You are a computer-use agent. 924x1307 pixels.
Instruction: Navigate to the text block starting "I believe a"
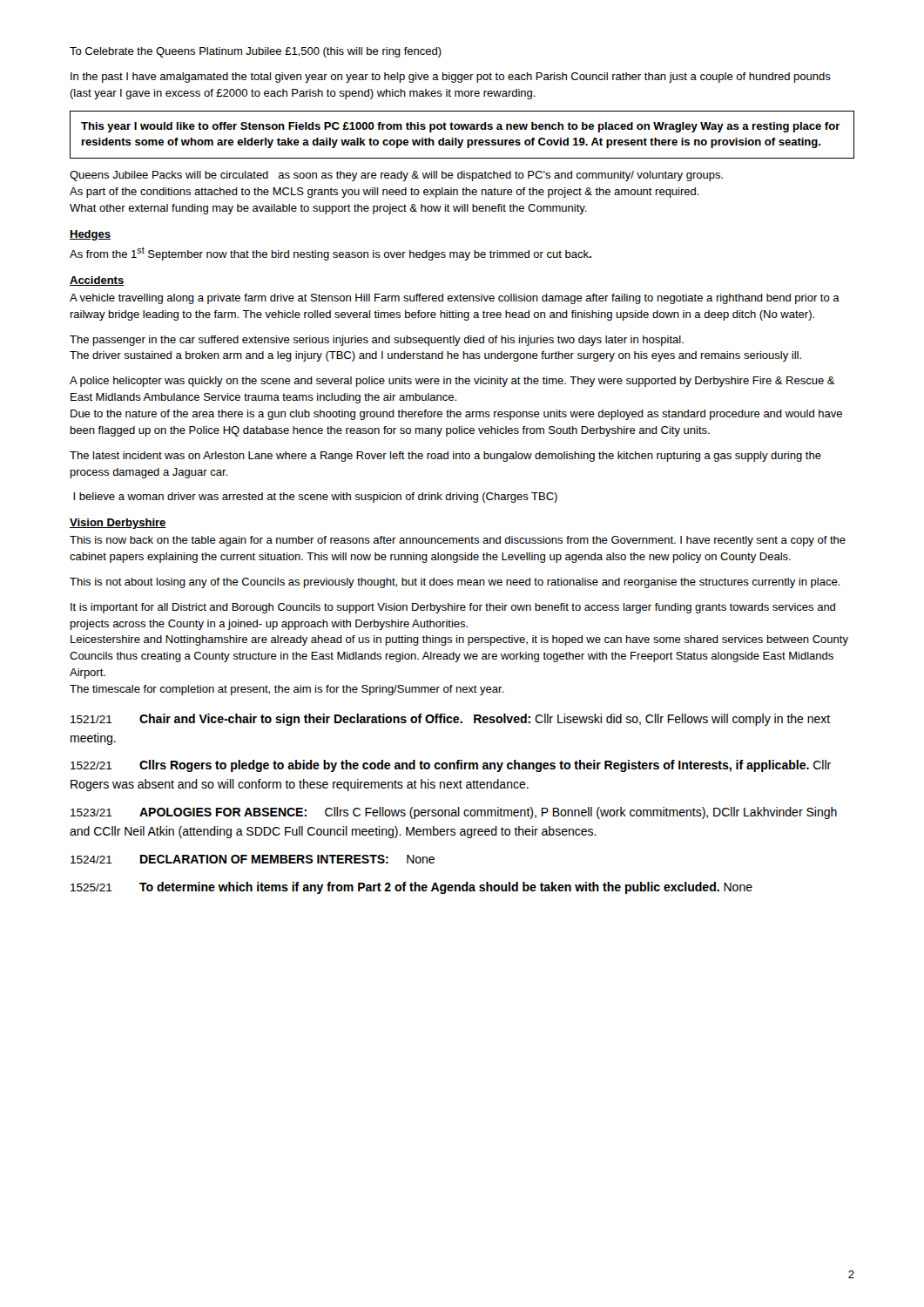(x=314, y=497)
